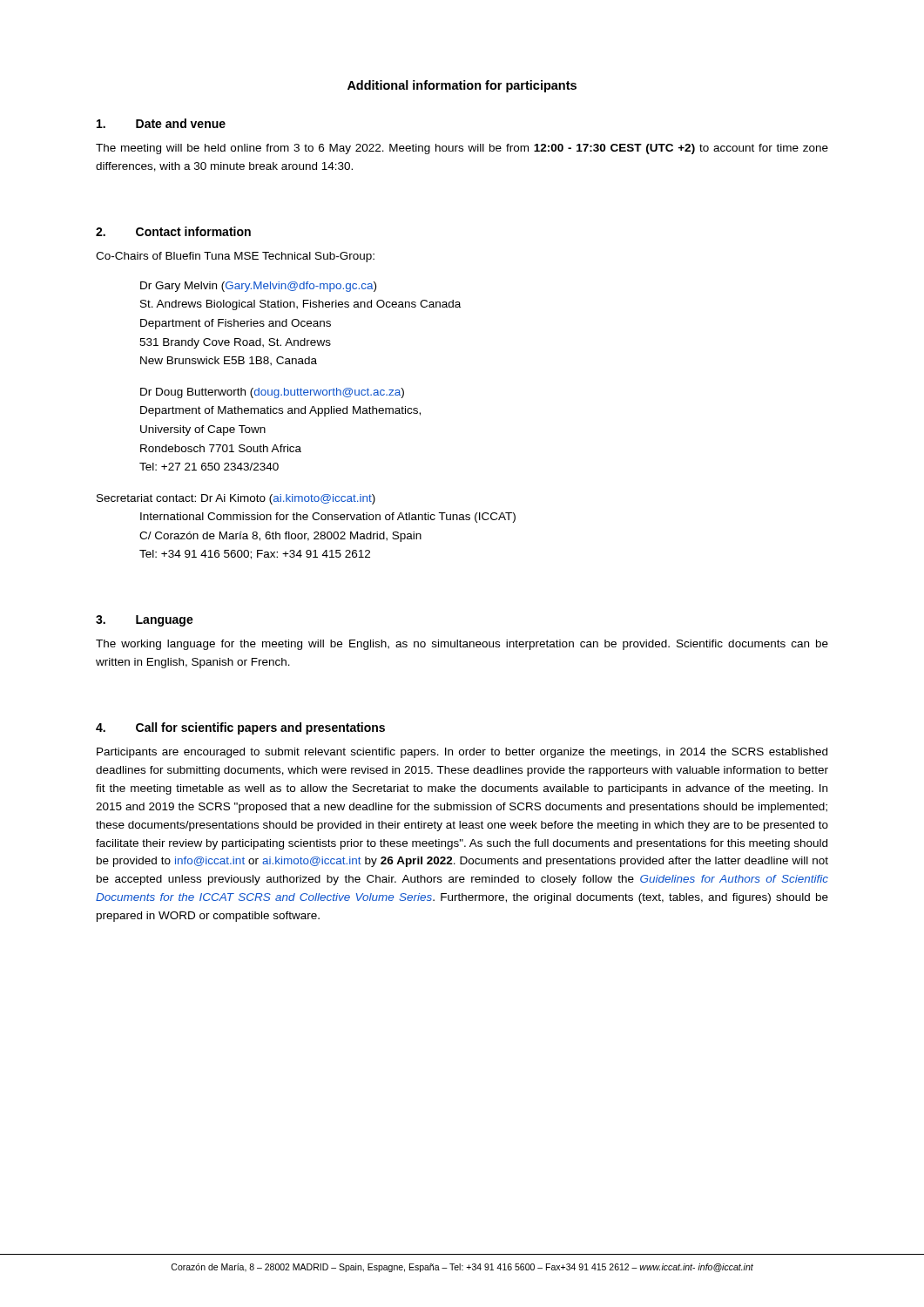This screenshot has height=1307, width=924.
Task: Locate the passage starting "4. Call for scientific"
Action: tap(241, 727)
